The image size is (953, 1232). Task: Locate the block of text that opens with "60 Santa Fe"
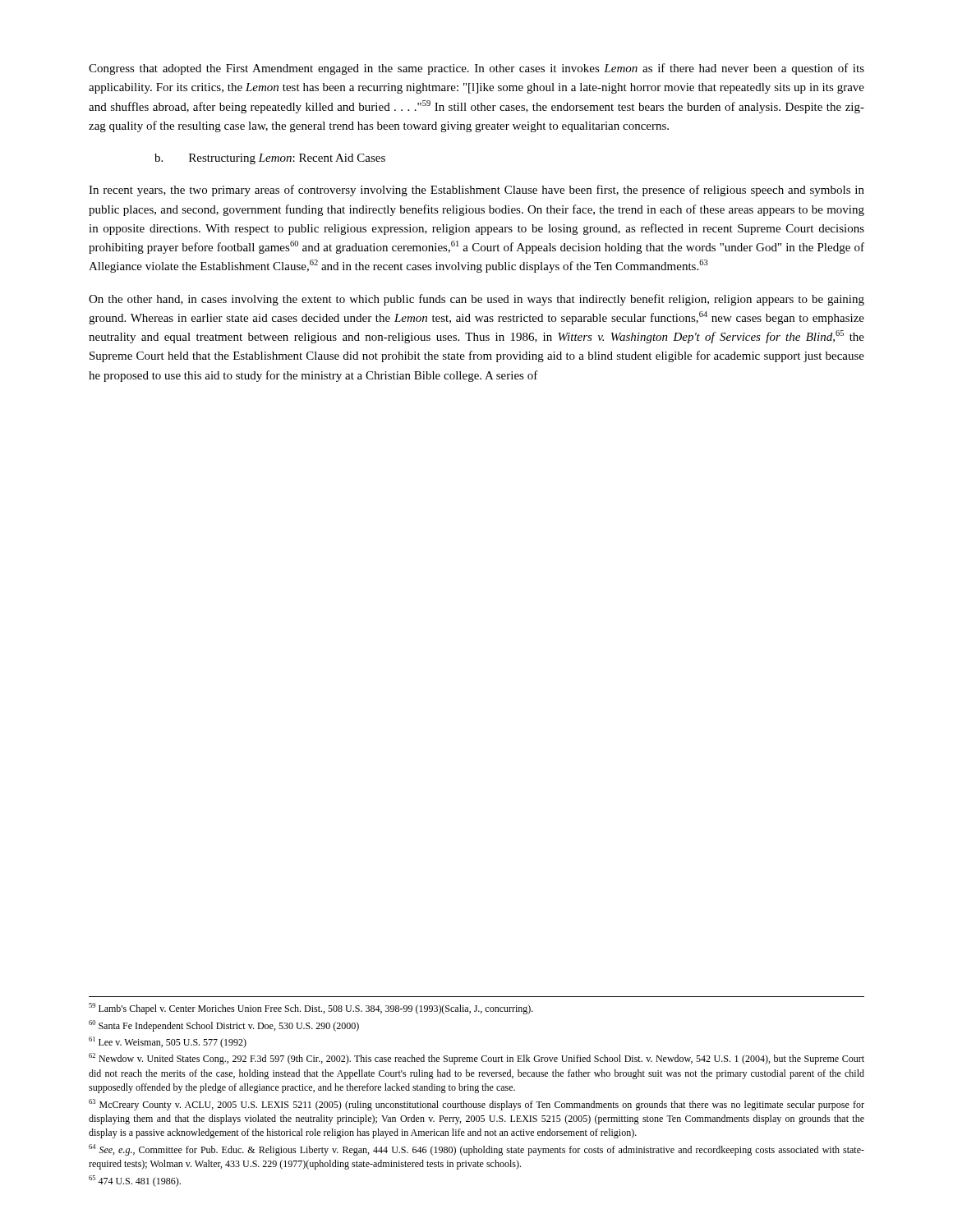click(x=224, y=1025)
